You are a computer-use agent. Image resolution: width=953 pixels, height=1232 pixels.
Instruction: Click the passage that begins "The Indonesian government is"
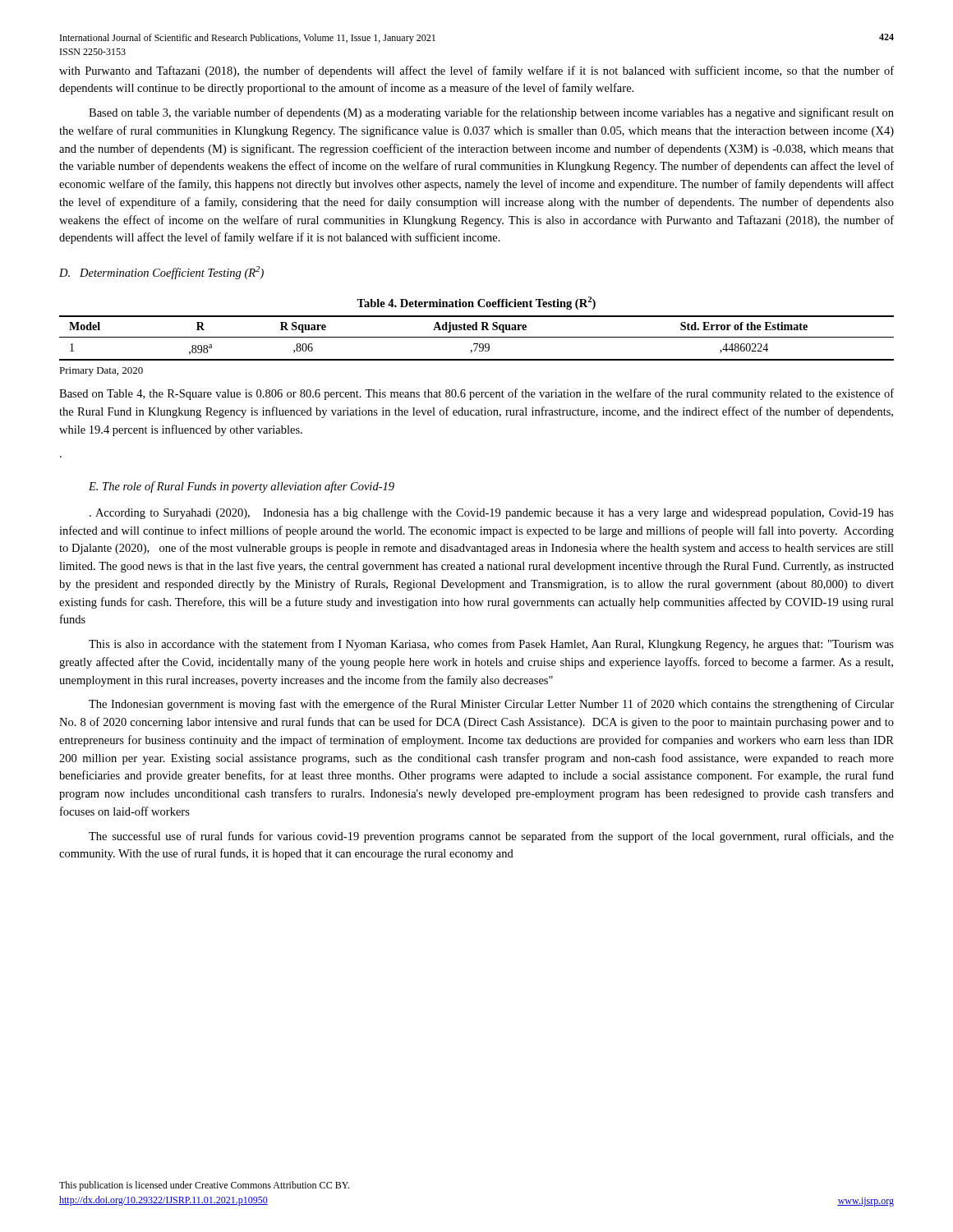click(476, 758)
